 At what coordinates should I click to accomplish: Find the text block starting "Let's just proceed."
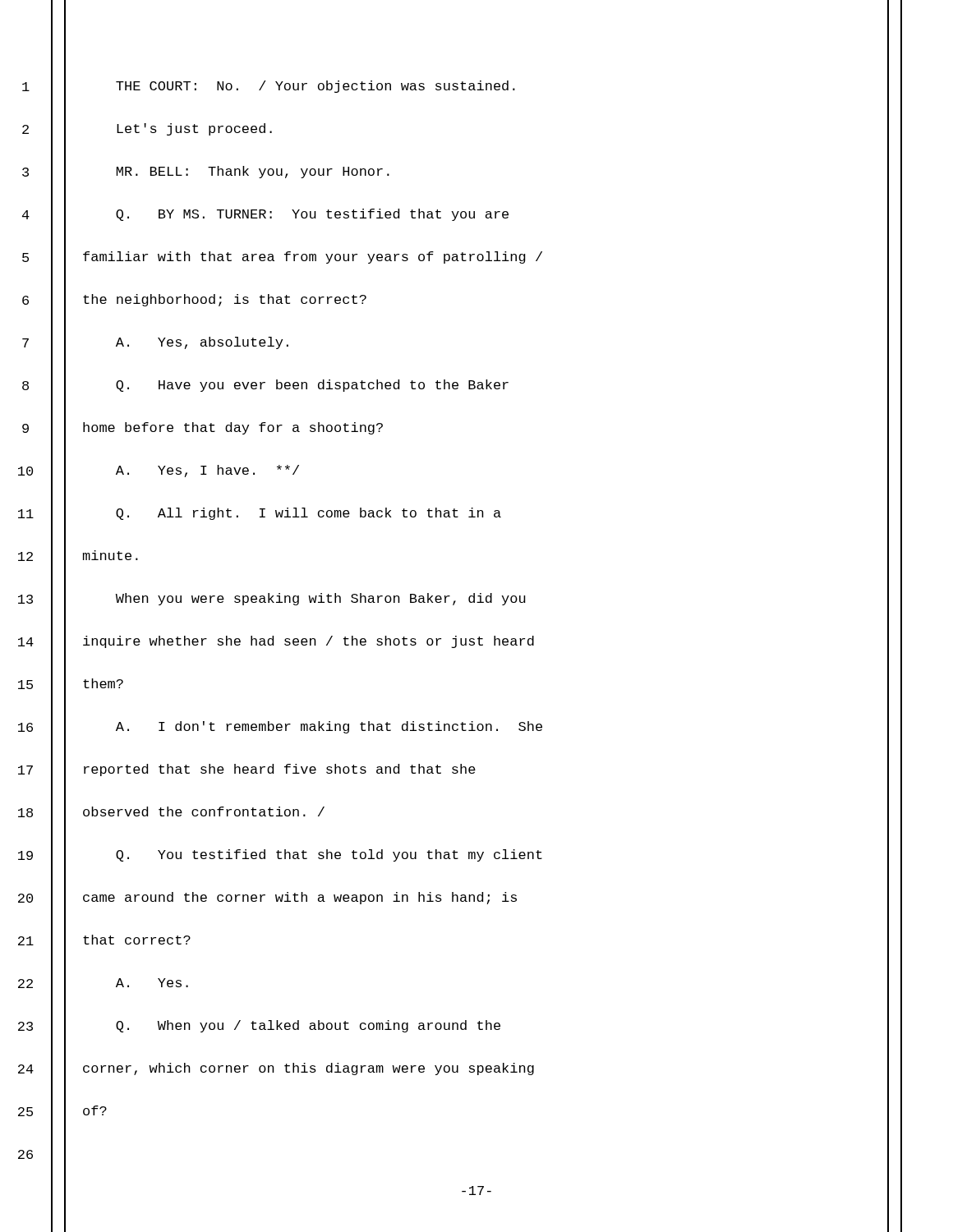pyautogui.click(x=194, y=129)
